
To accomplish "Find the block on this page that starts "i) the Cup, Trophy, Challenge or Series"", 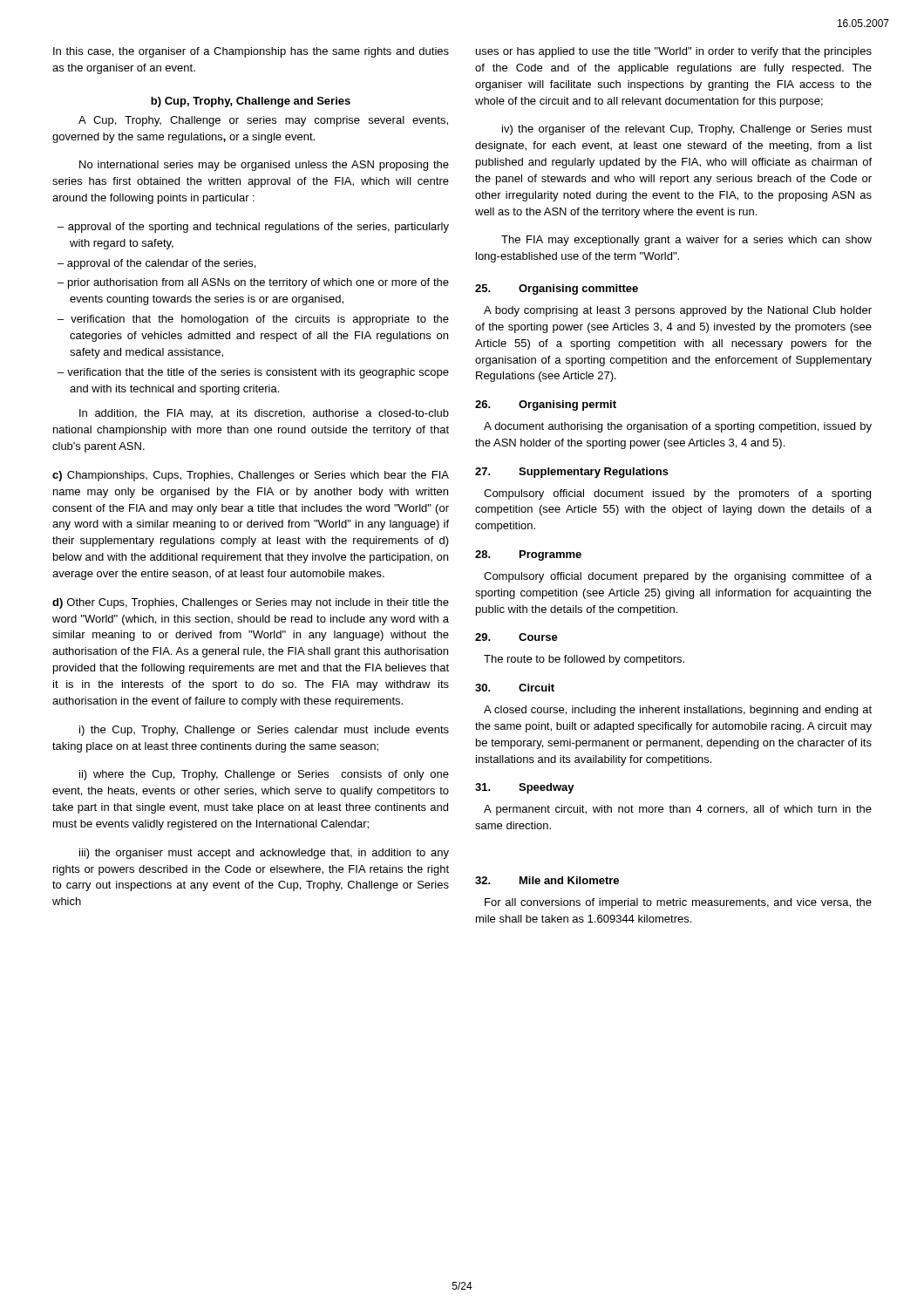I will click(251, 738).
